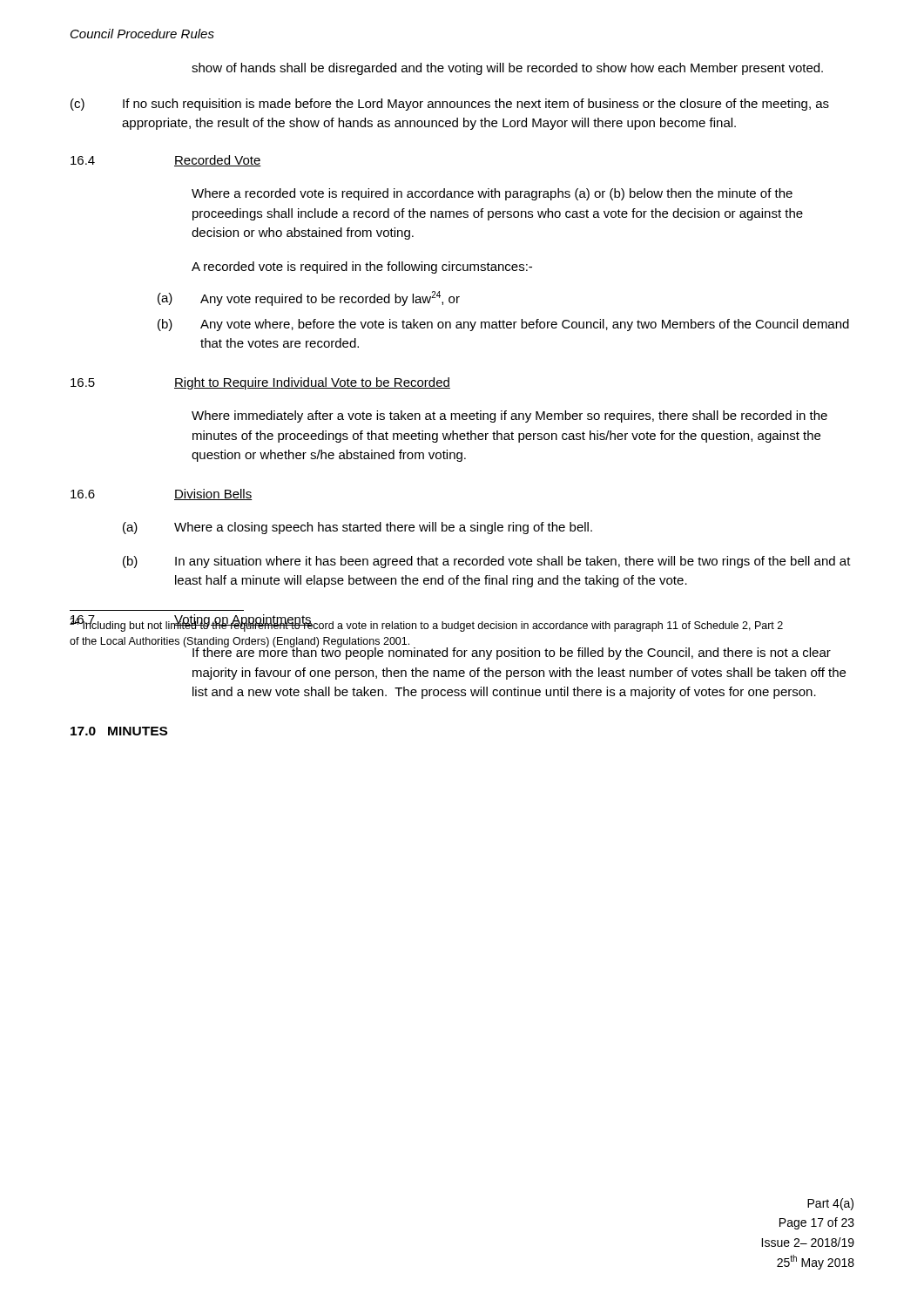Where is the passage that starts "(b) Any vote where, before"?

pyautogui.click(x=506, y=334)
